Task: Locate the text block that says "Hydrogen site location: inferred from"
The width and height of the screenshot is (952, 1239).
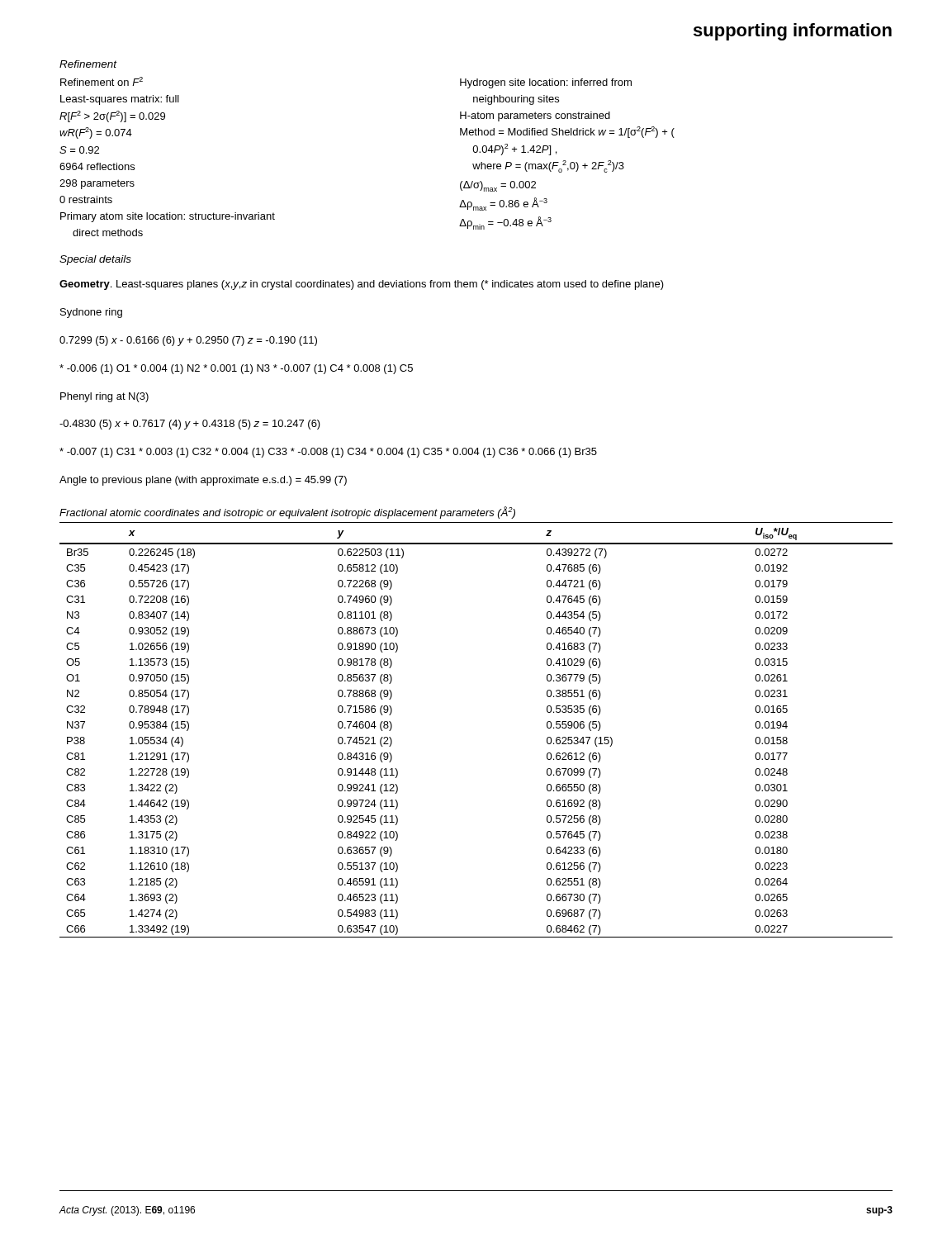Action: tap(546, 83)
